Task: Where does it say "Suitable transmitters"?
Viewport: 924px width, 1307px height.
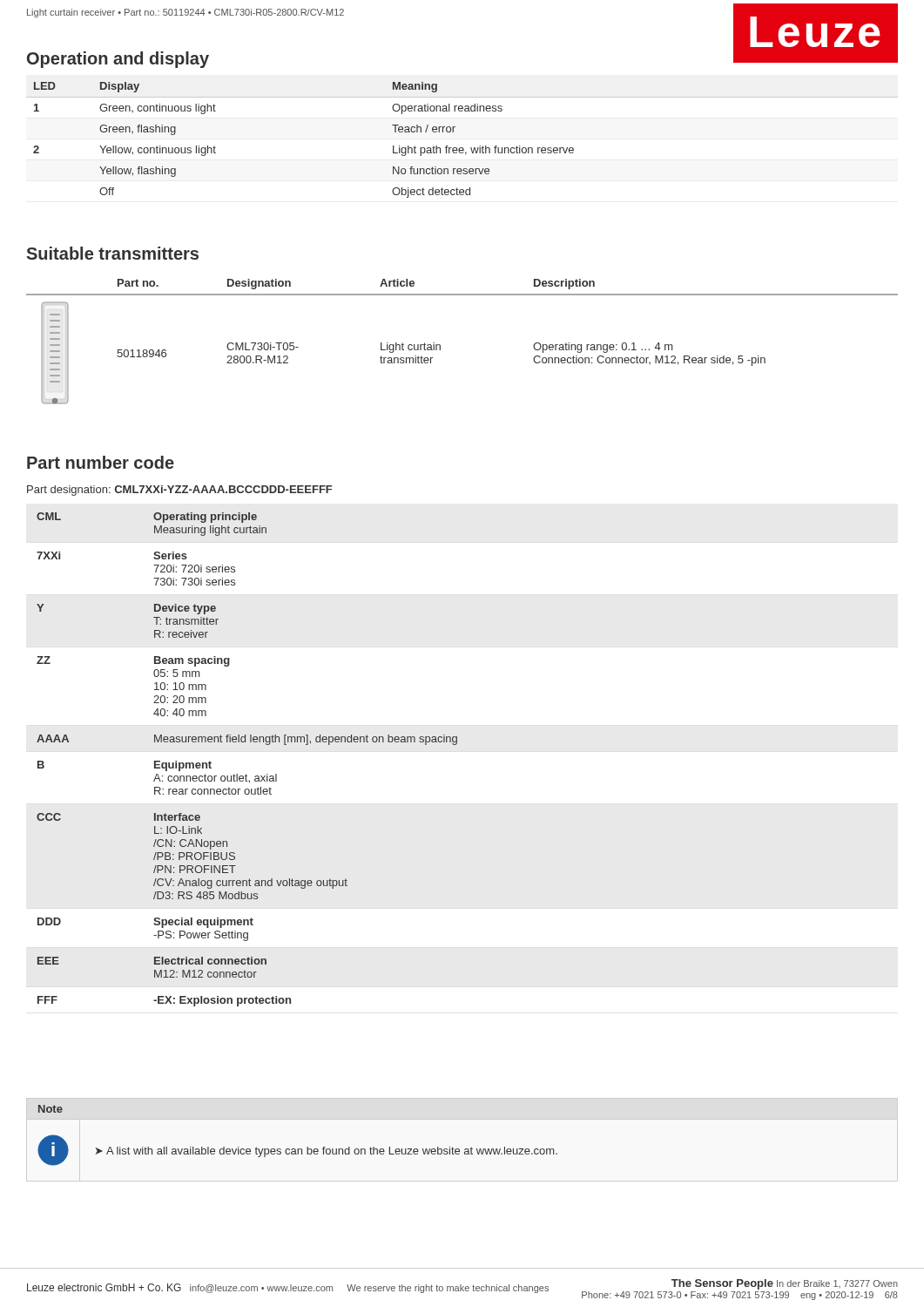Action: click(x=113, y=254)
